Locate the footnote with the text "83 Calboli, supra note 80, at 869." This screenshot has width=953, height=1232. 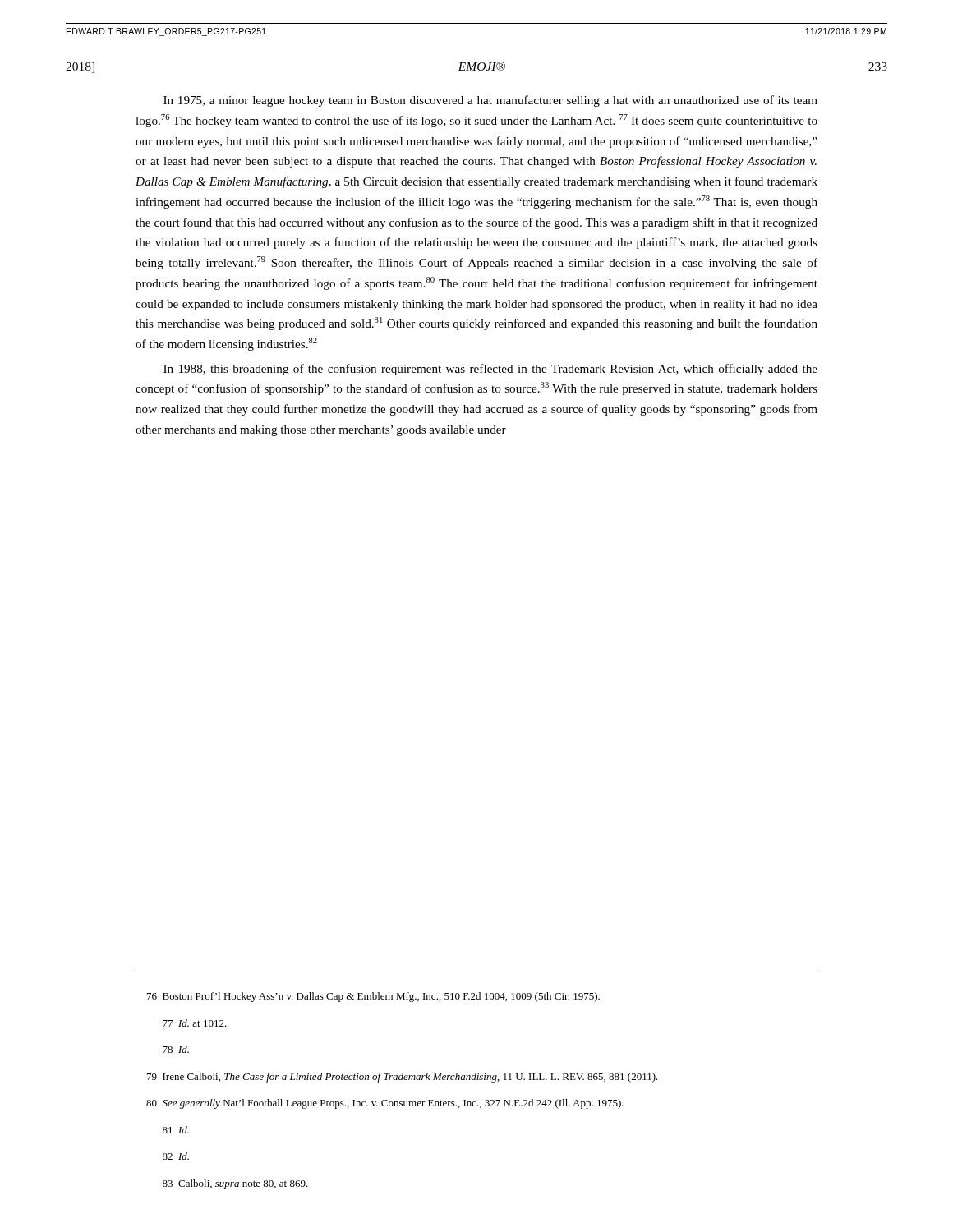[x=235, y=1183]
